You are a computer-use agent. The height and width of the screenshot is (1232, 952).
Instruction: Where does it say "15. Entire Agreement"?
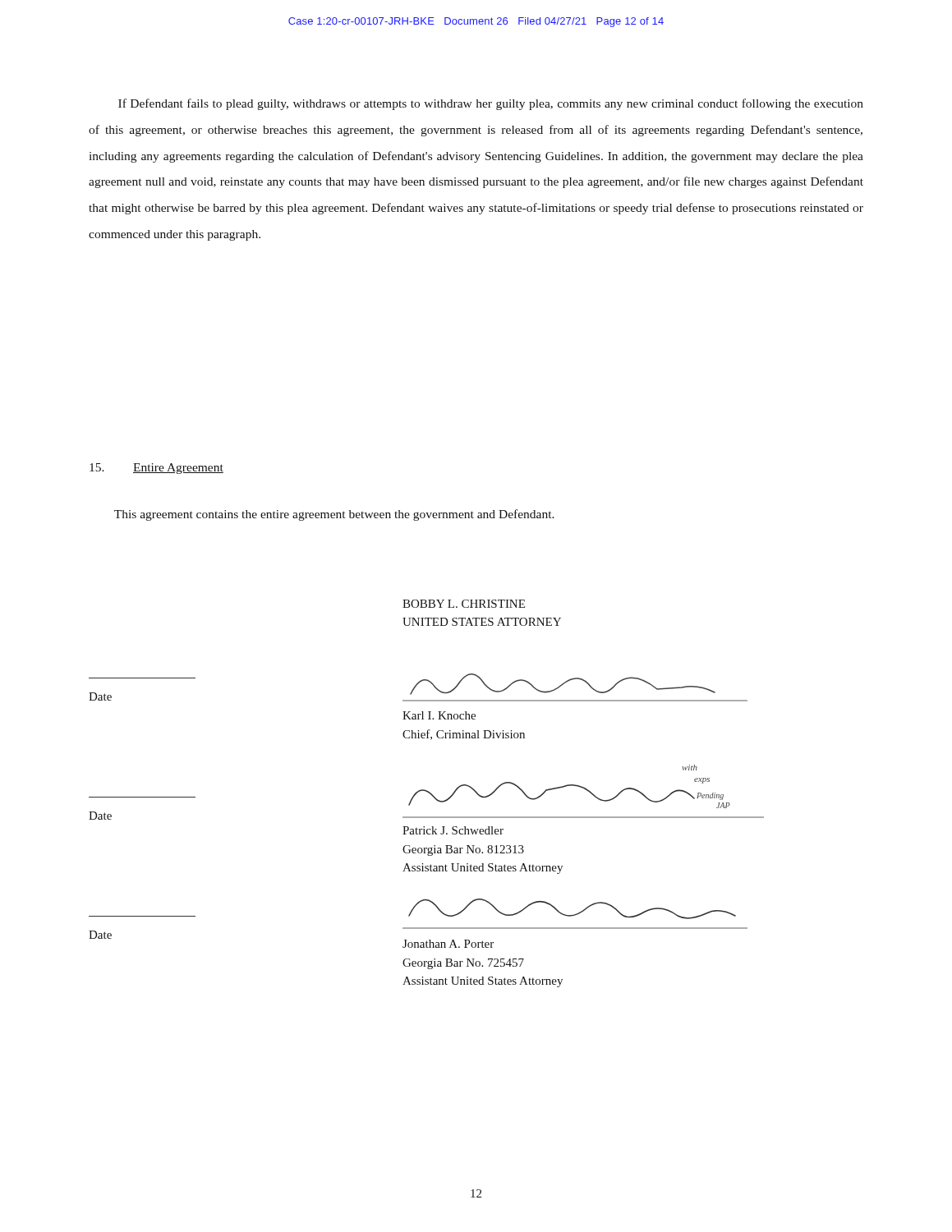coord(156,467)
